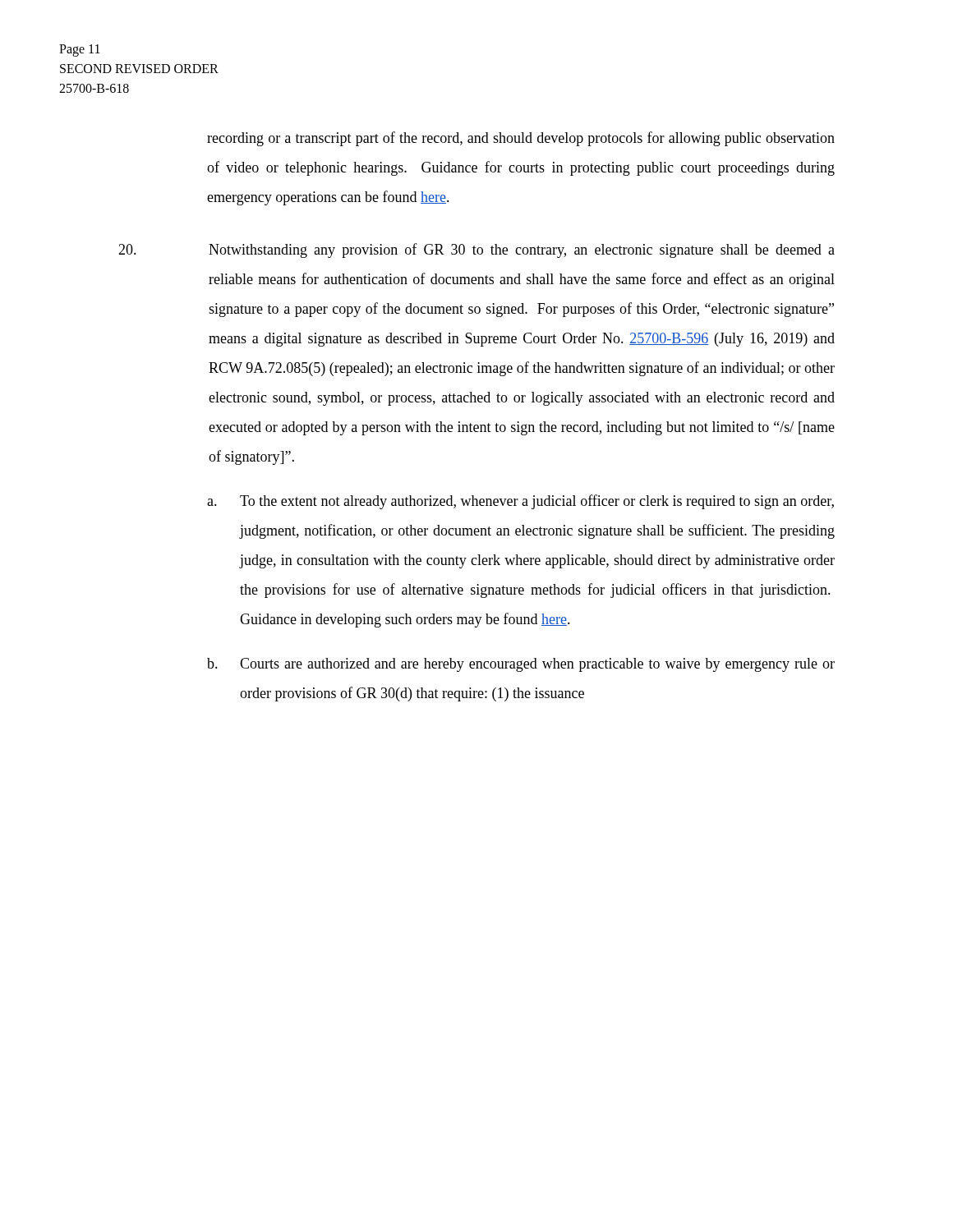Find the passage starting "recording or a transcript part"
The width and height of the screenshot is (953, 1232).
coord(521,168)
